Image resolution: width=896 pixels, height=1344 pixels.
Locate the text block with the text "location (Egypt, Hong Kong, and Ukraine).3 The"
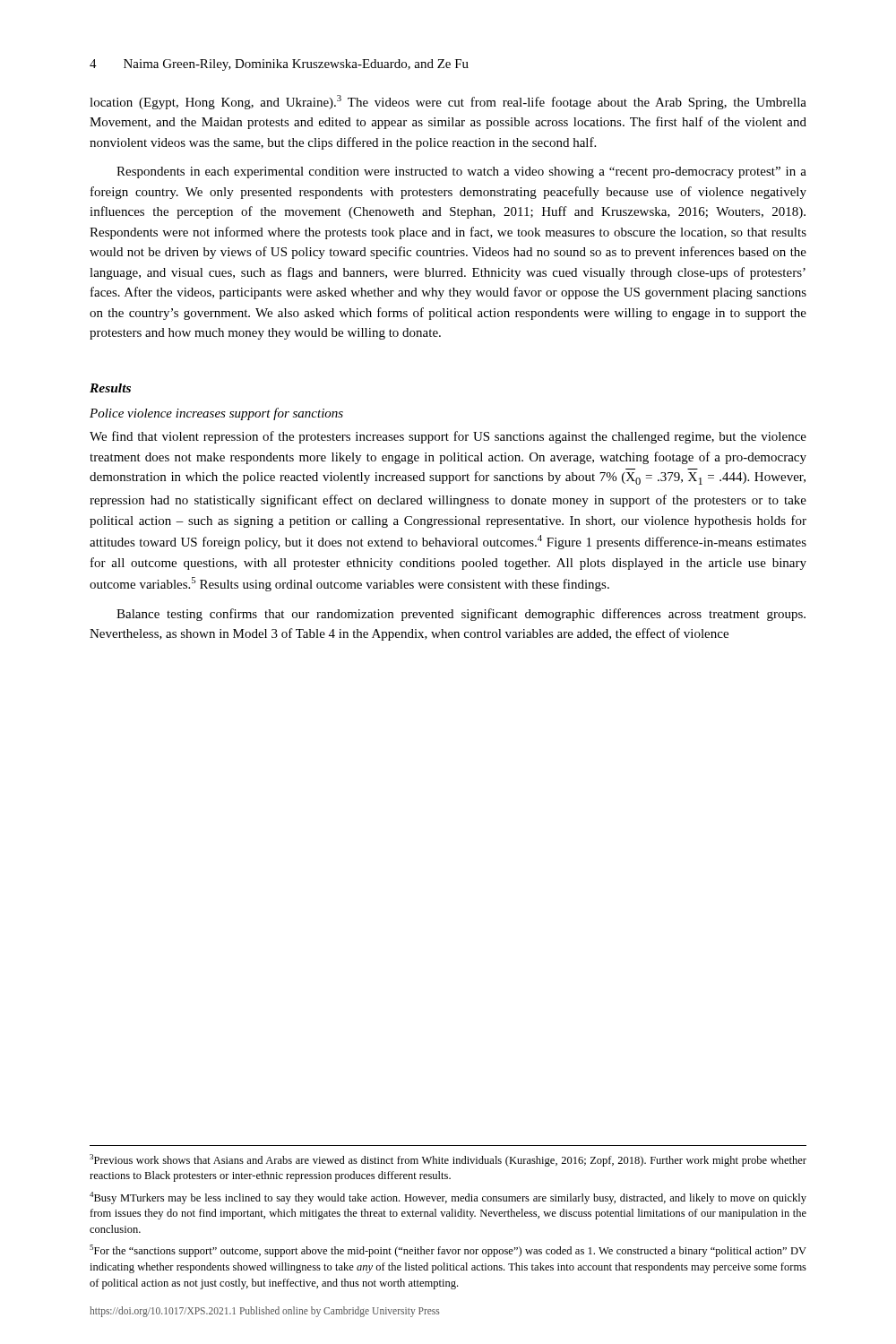click(x=448, y=121)
